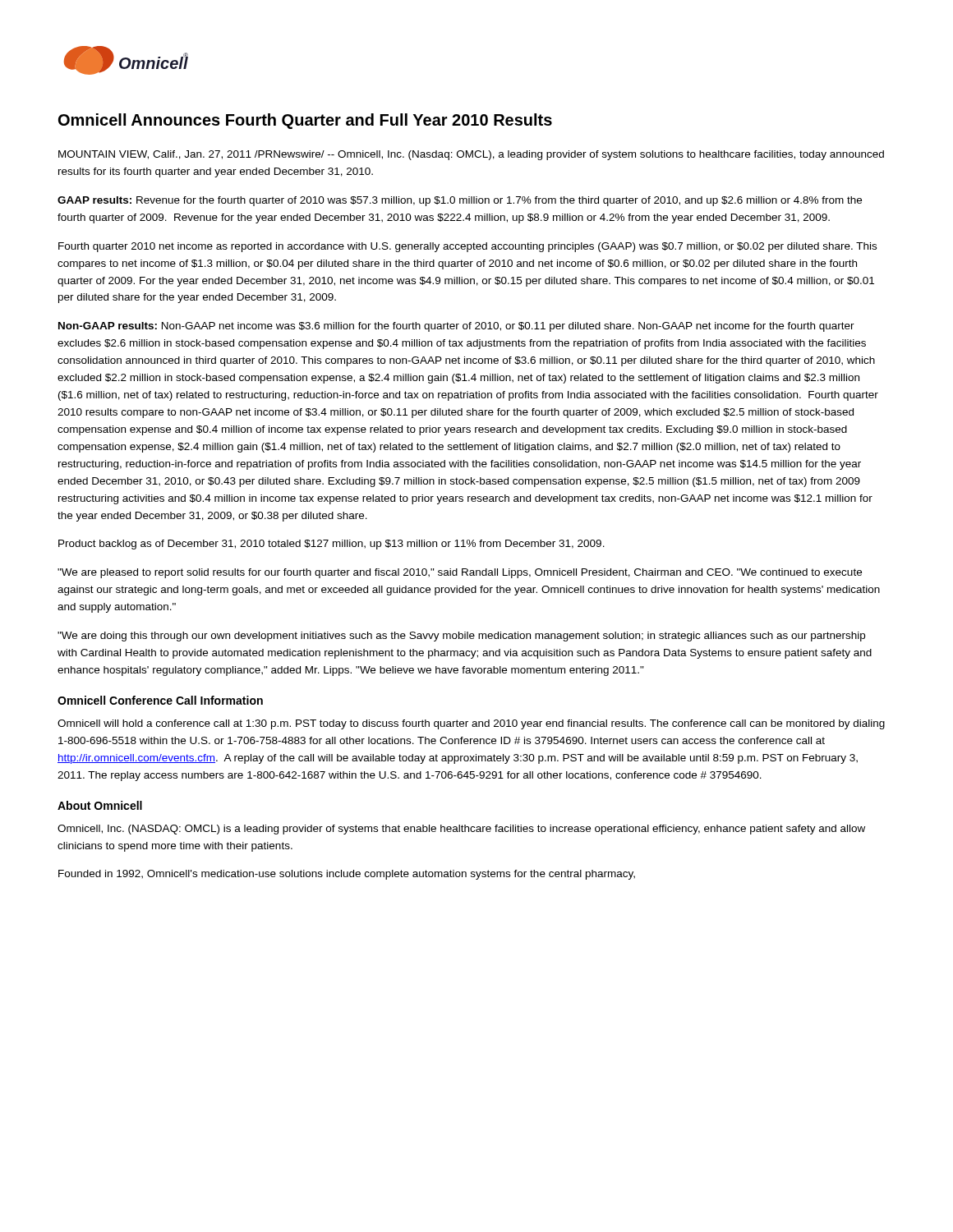The width and height of the screenshot is (953, 1232).
Task: Find the block starting "Omnicell Conference Call Information"
Action: coord(160,700)
